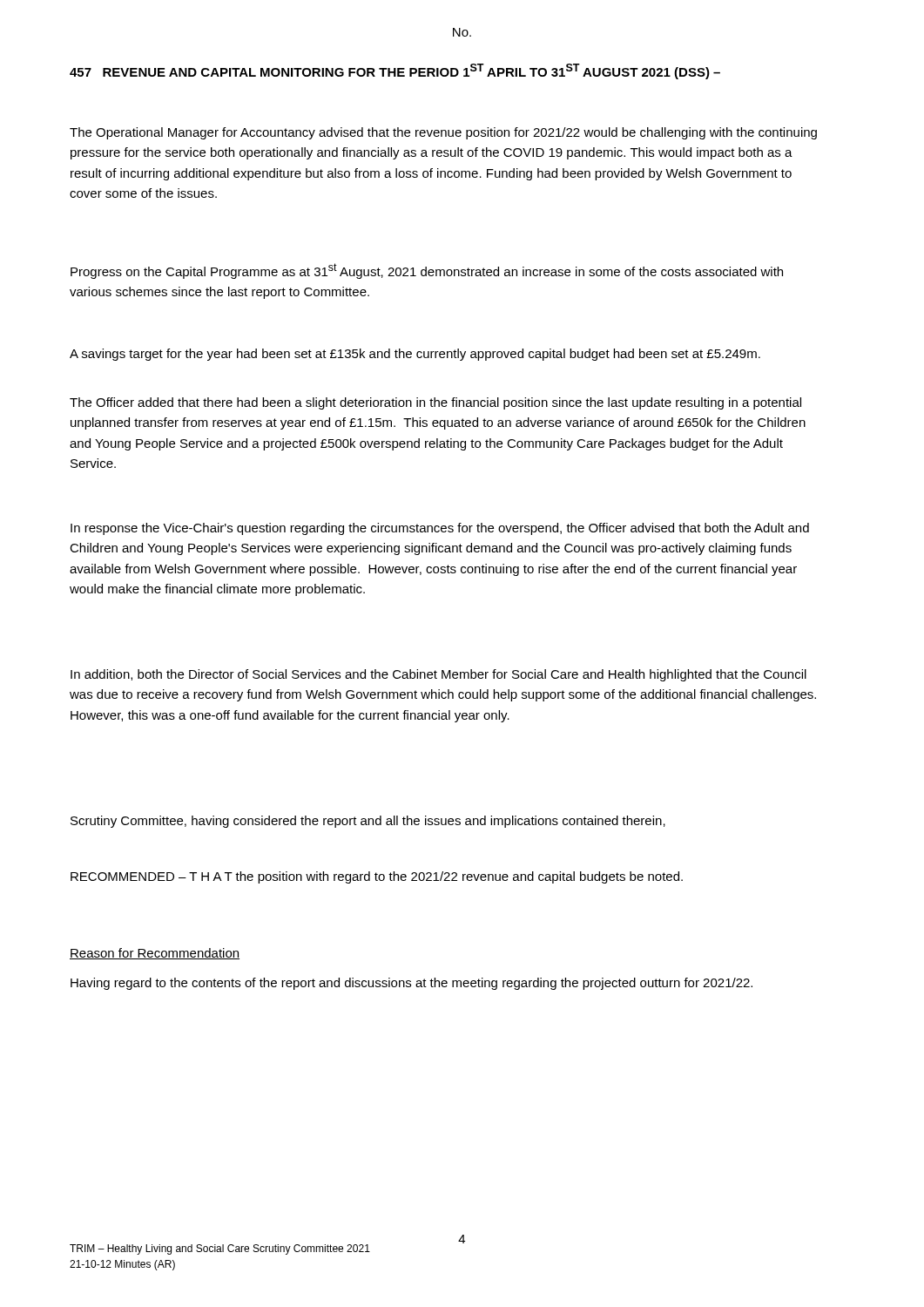Point to the block starting "Having regard to the"
Screen dimensions: 1307x924
tap(412, 982)
